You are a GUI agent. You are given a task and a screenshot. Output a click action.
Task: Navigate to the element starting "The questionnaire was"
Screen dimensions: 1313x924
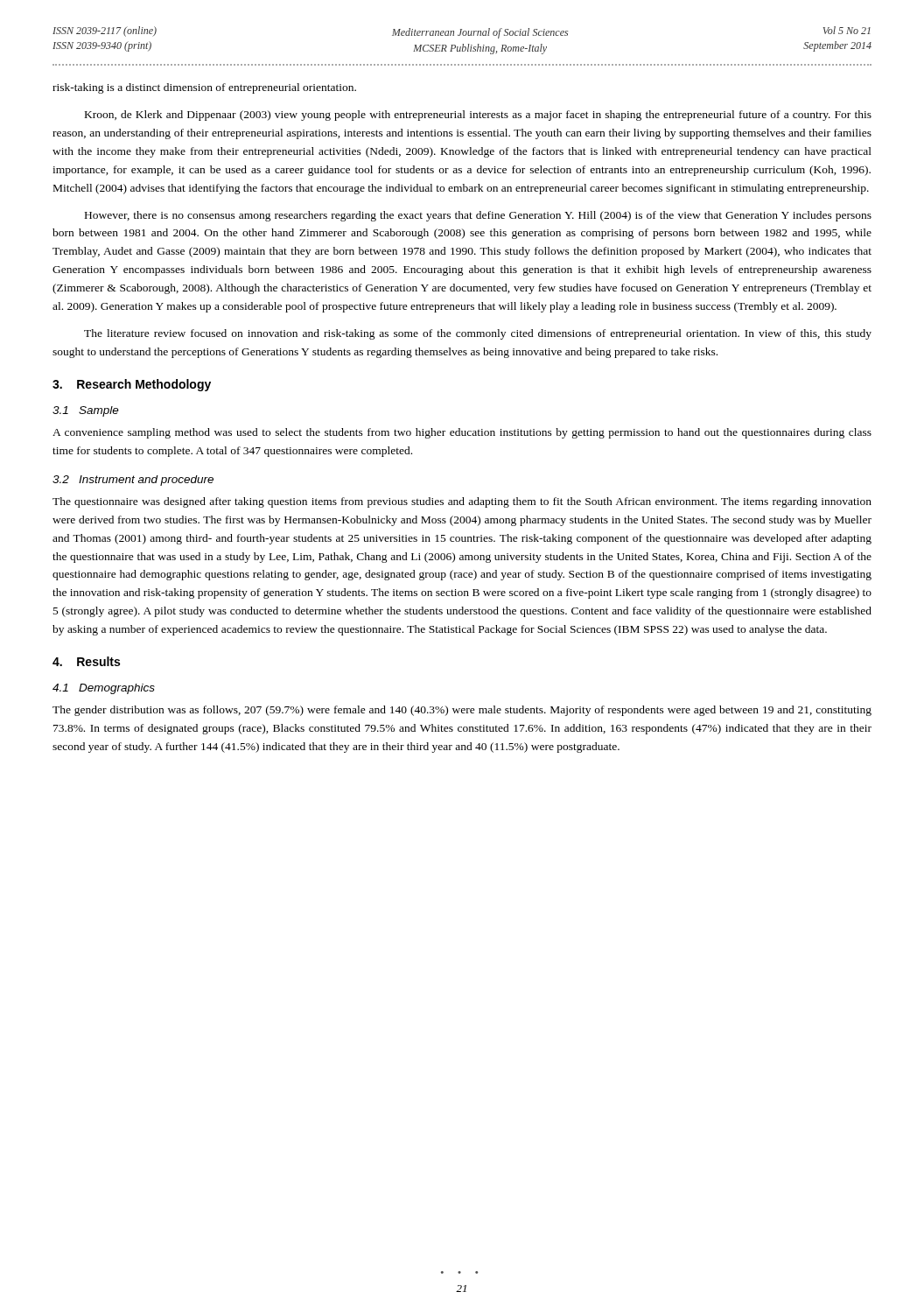click(x=462, y=566)
